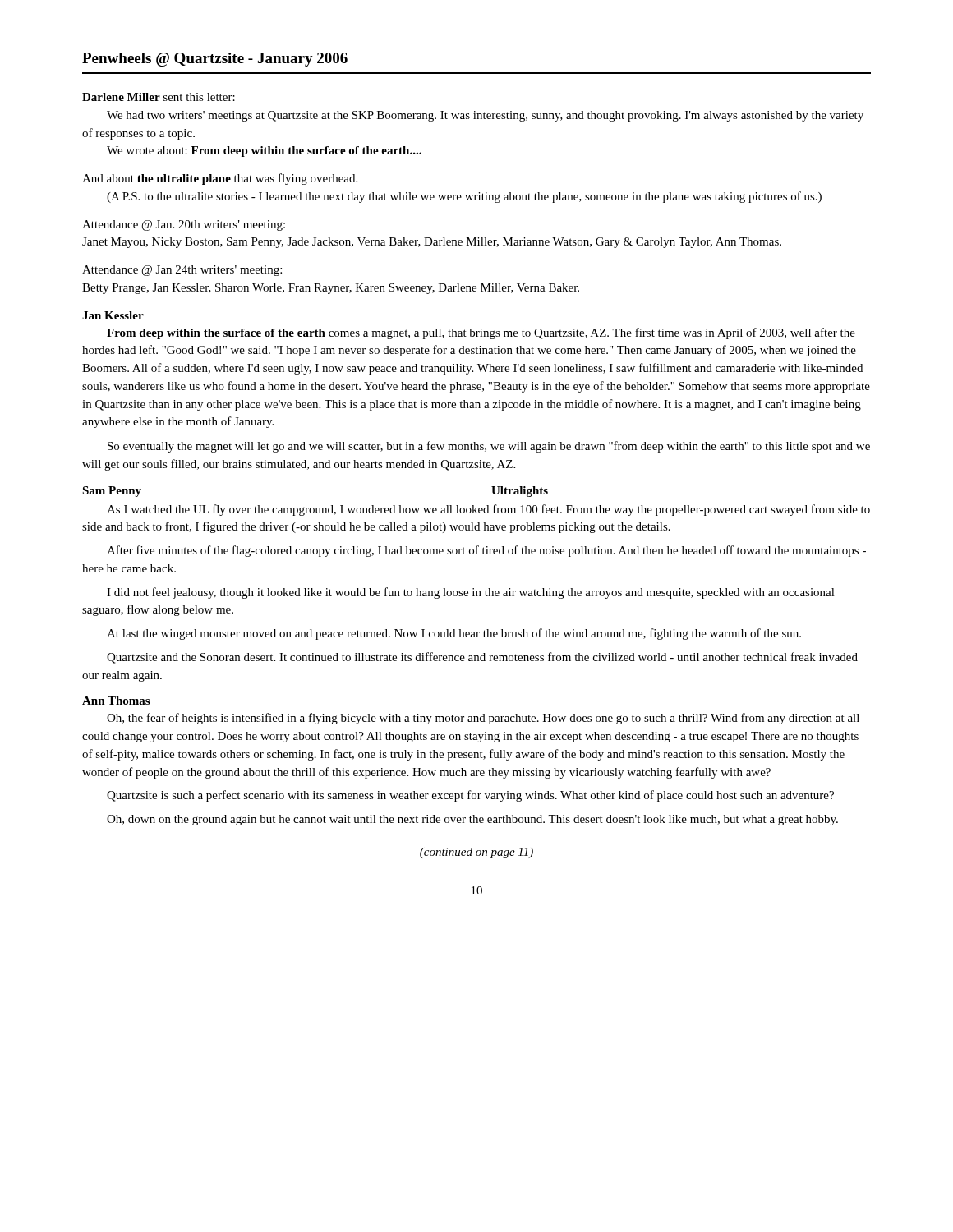Find the text starting "Oh, the fear of"

pyautogui.click(x=476, y=769)
